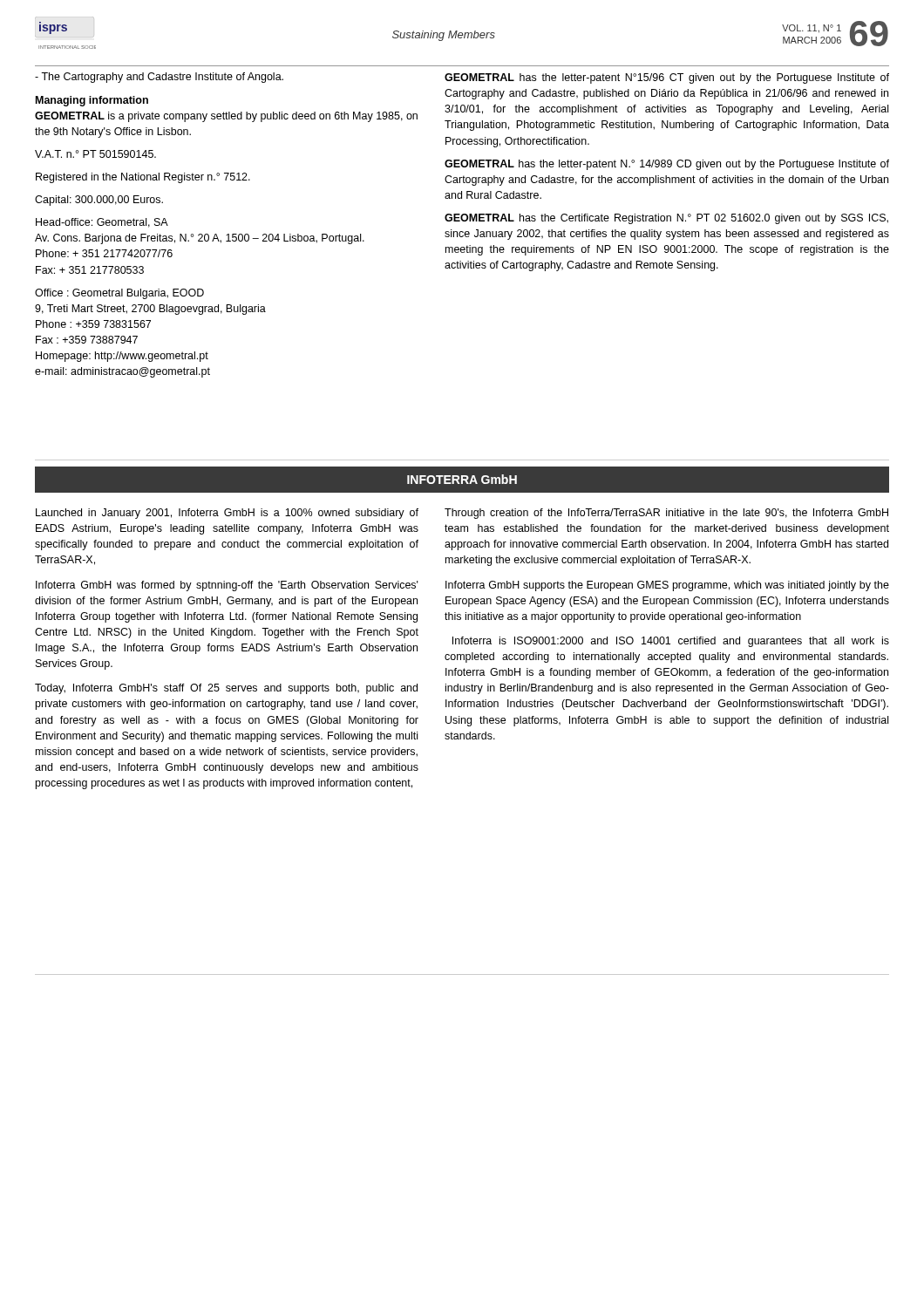
Task: Click on the region starting "Capital: 300.000,00 Euros."
Action: click(x=99, y=200)
